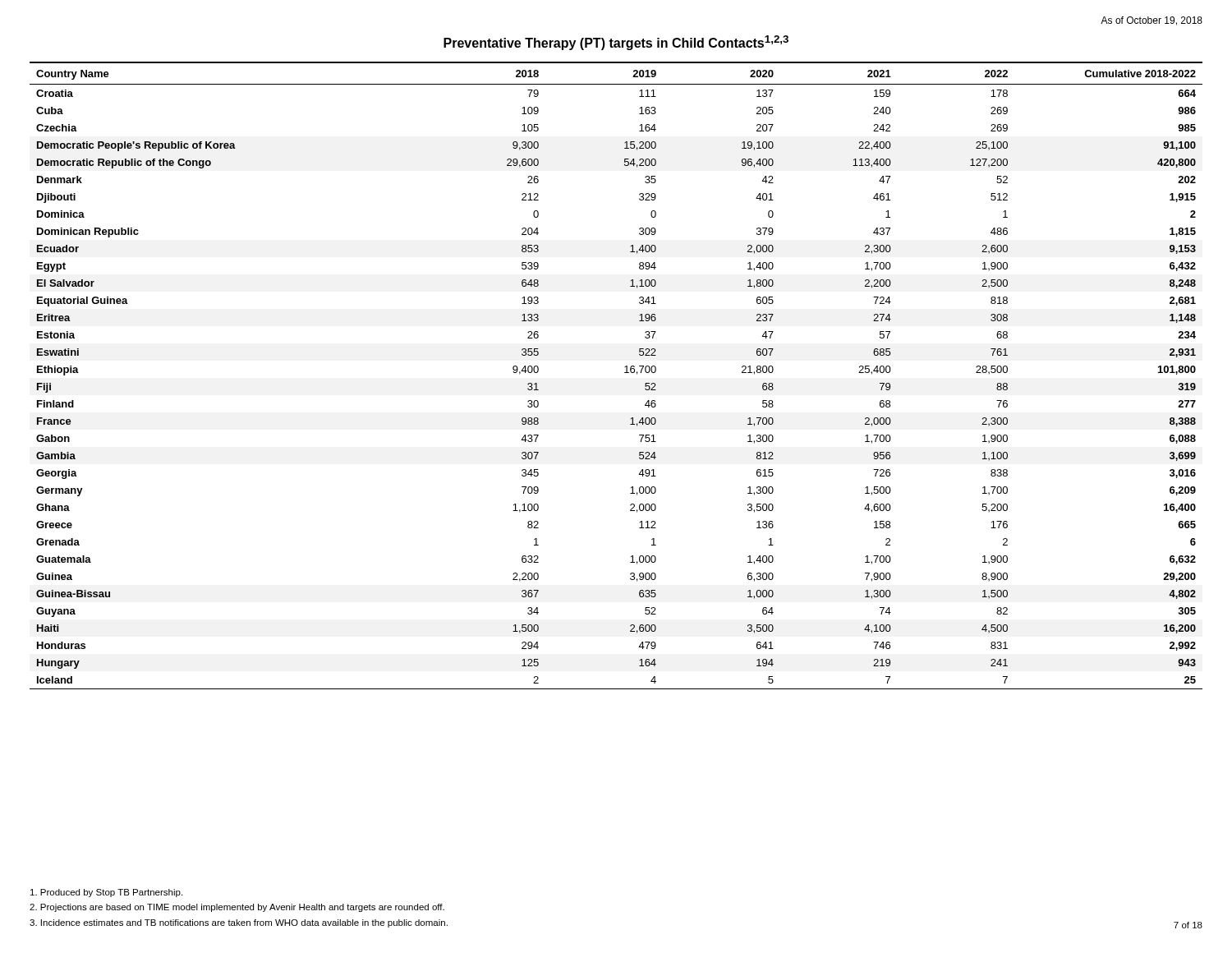
Task: Click the title that begins "Preventative Therapy (PT)"
Action: coord(616,42)
